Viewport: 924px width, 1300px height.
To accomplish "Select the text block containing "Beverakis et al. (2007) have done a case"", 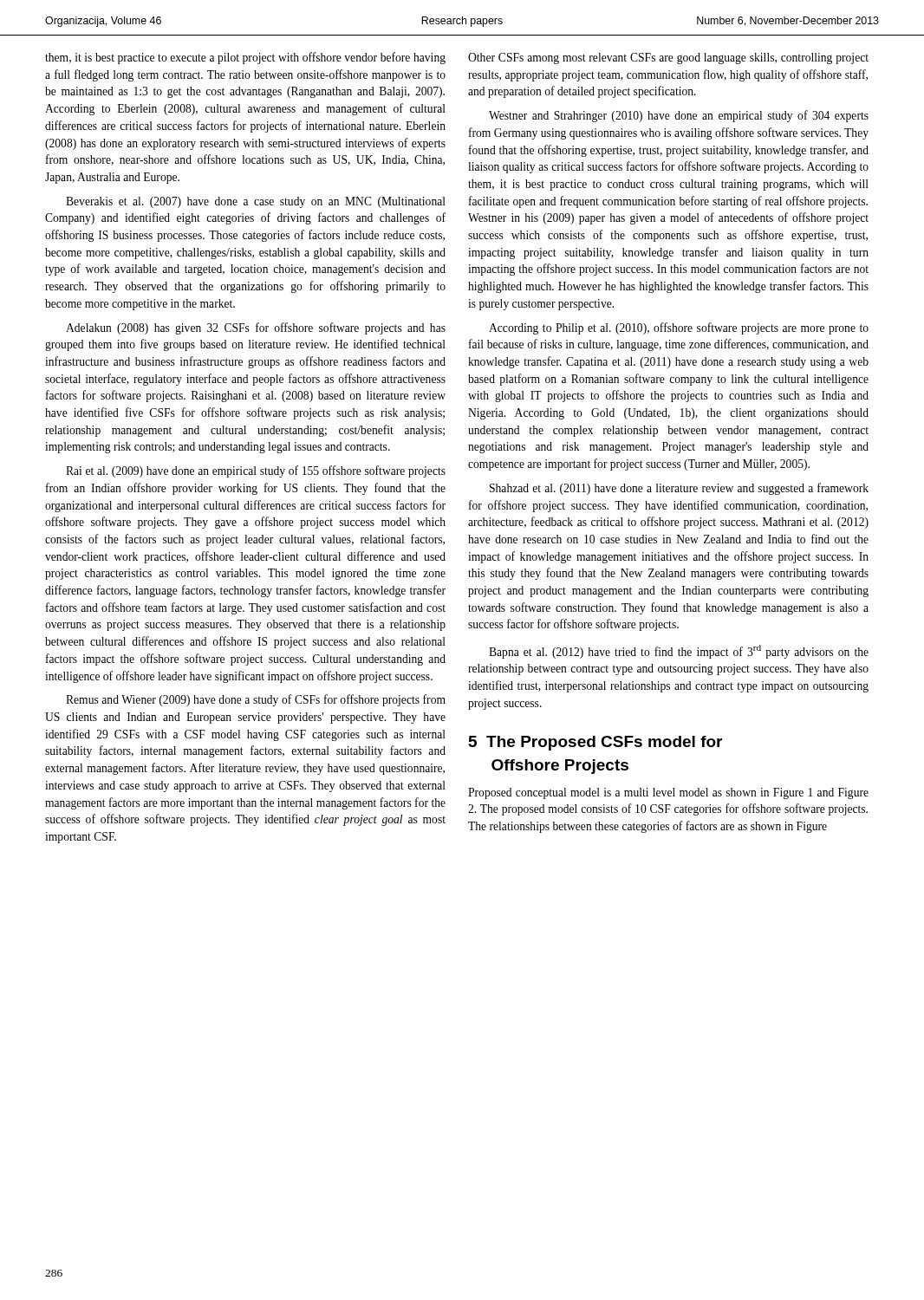I will 245,253.
